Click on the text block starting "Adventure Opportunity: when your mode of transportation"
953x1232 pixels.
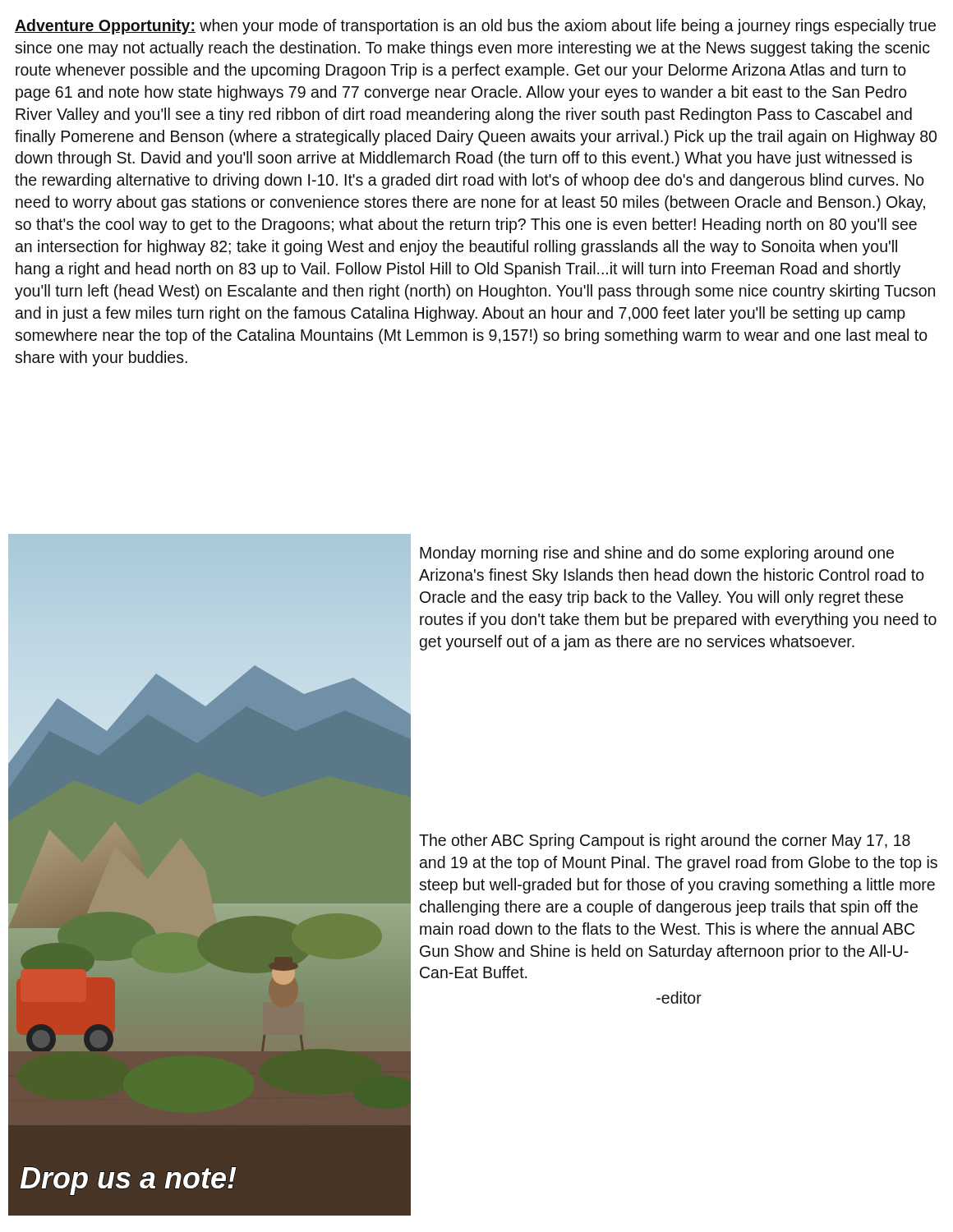tap(476, 191)
